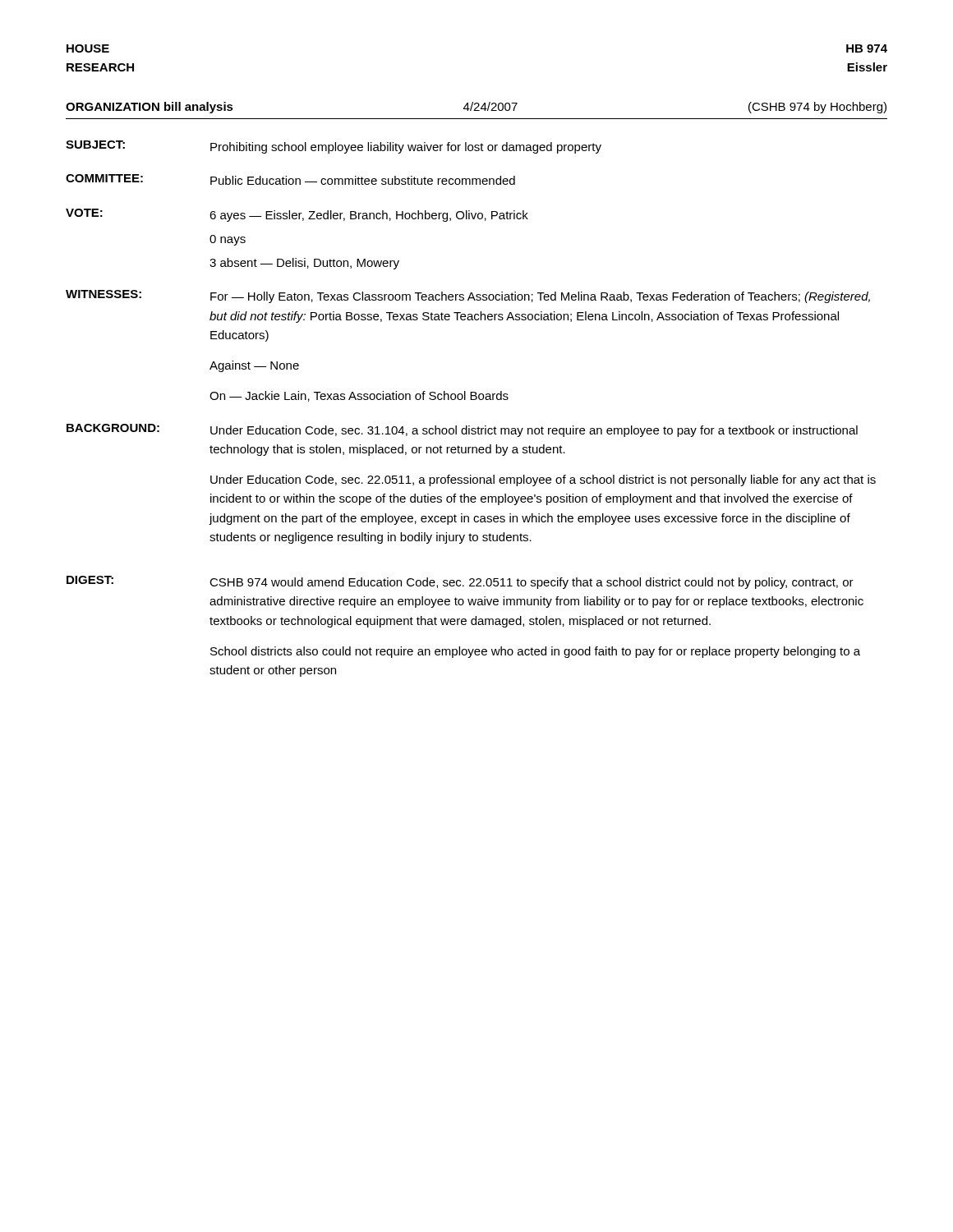Find the text block starting "SUBJECT: Prohibiting school employee"

[476, 147]
